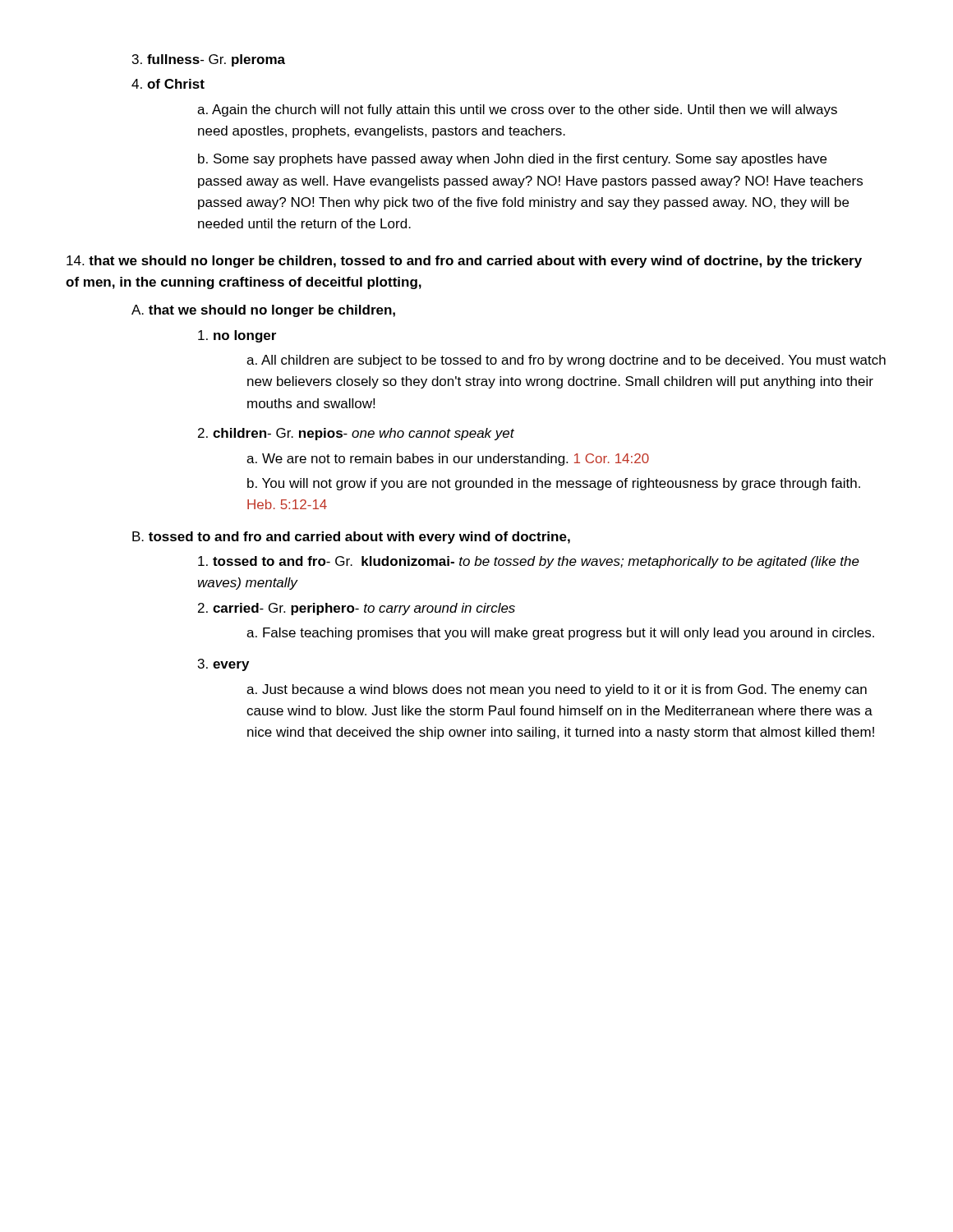
Task: Locate the block of text that opens with "B. tossed to and fro"
Action: tap(351, 536)
